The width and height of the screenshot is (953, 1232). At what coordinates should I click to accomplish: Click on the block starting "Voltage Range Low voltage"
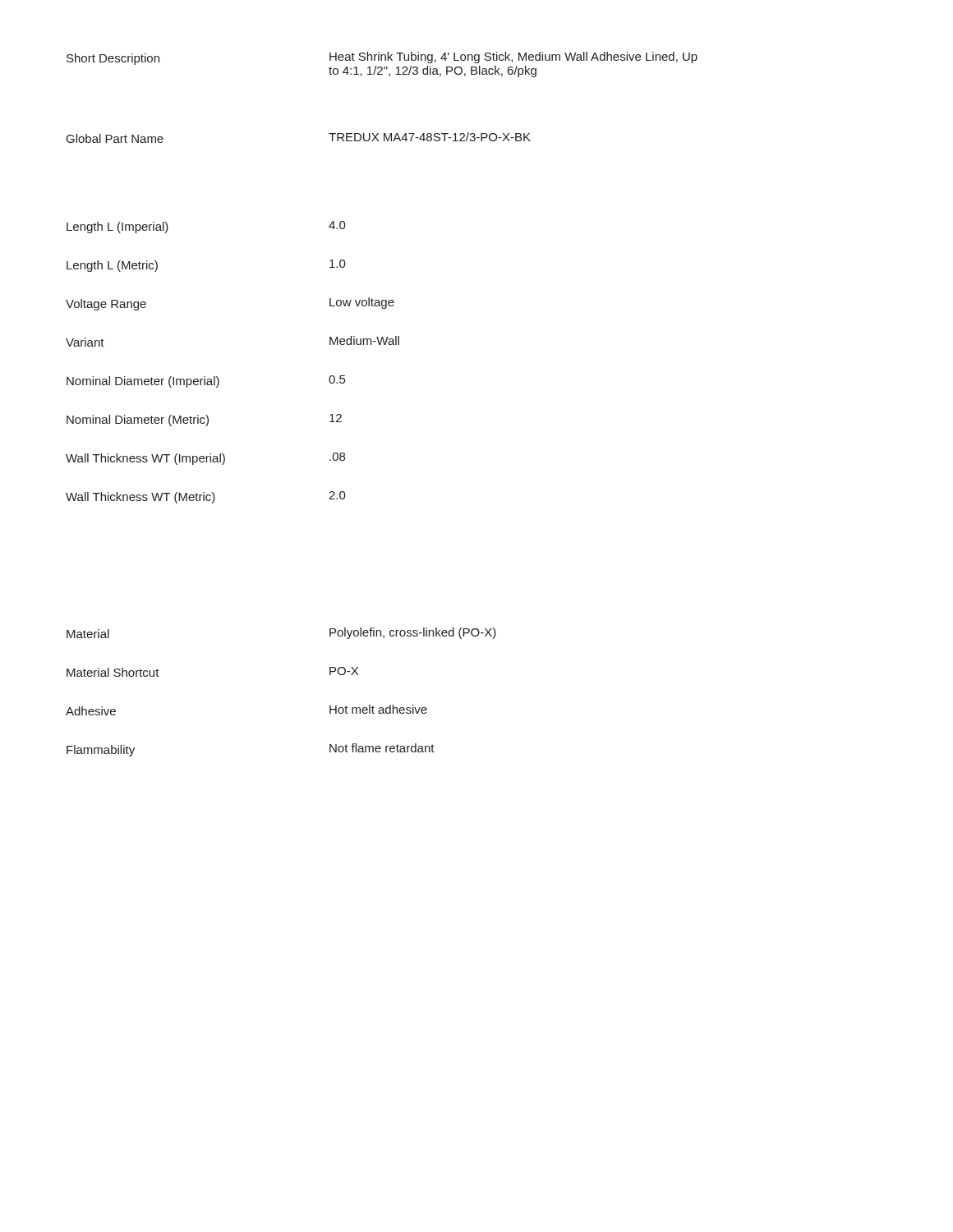(x=103, y=304)
